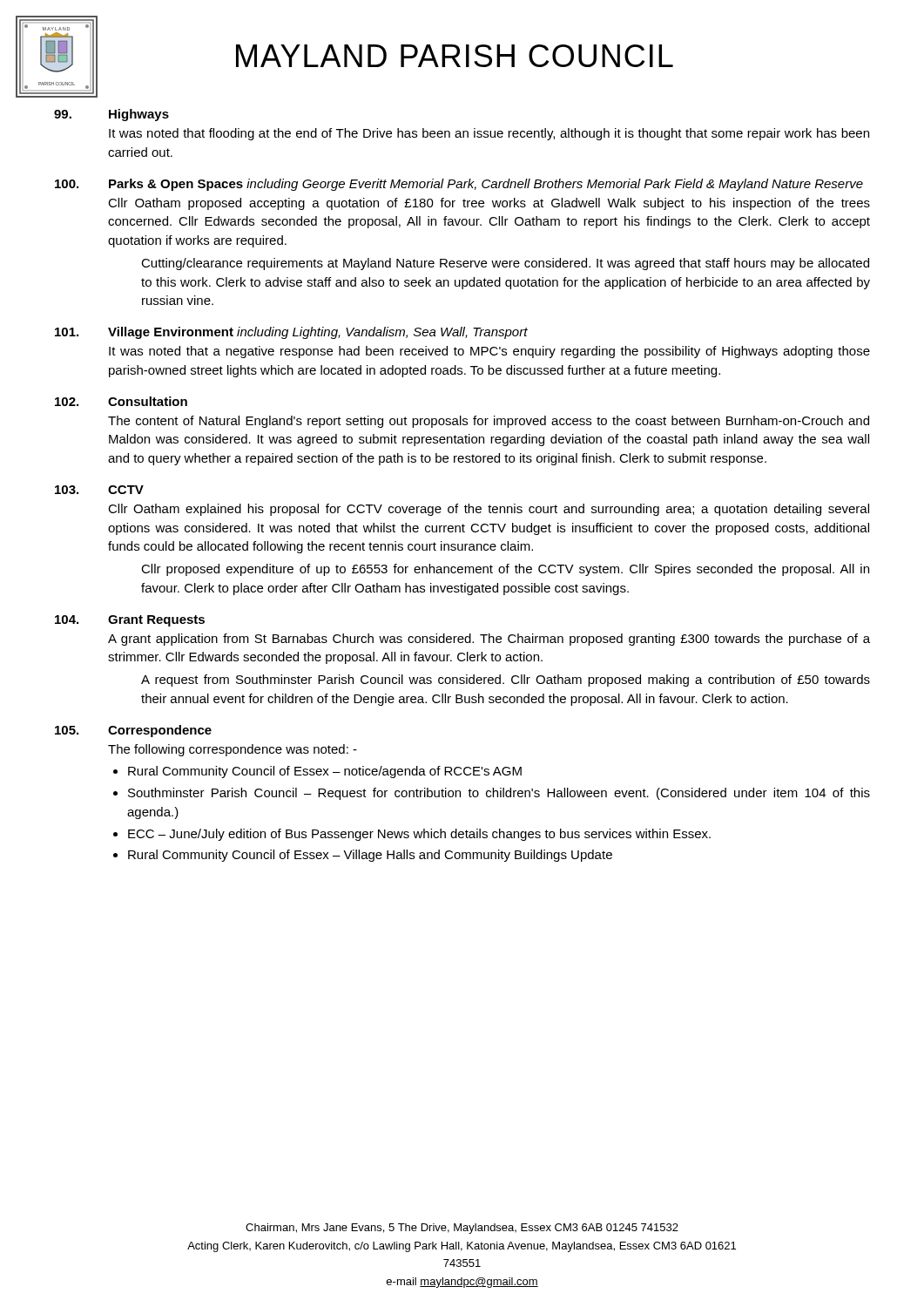Select the text block with the text "The content of Natural"

[x=489, y=439]
